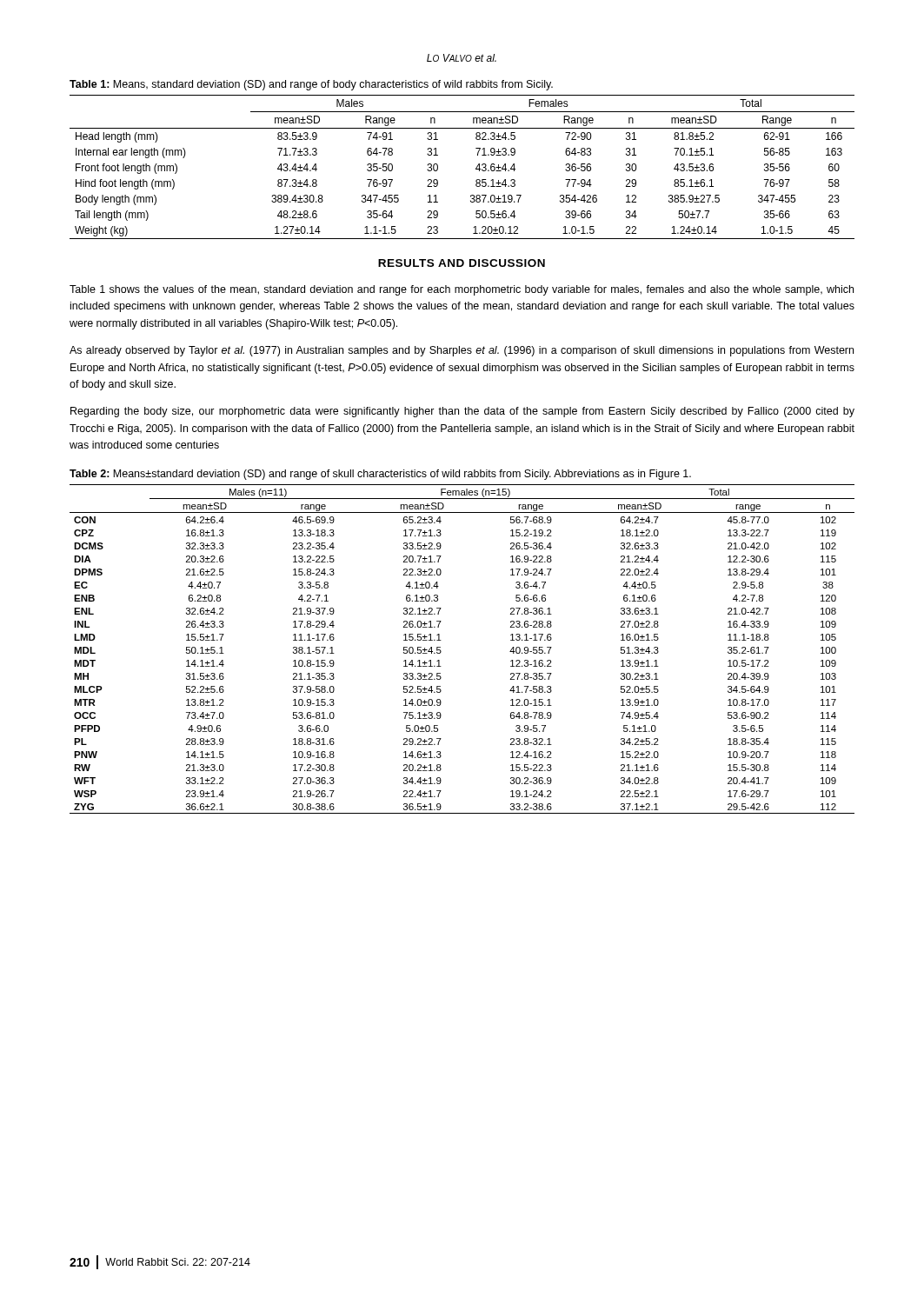924x1304 pixels.
Task: Locate the table with the text "Males (n=11)"
Action: [x=462, y=649]
